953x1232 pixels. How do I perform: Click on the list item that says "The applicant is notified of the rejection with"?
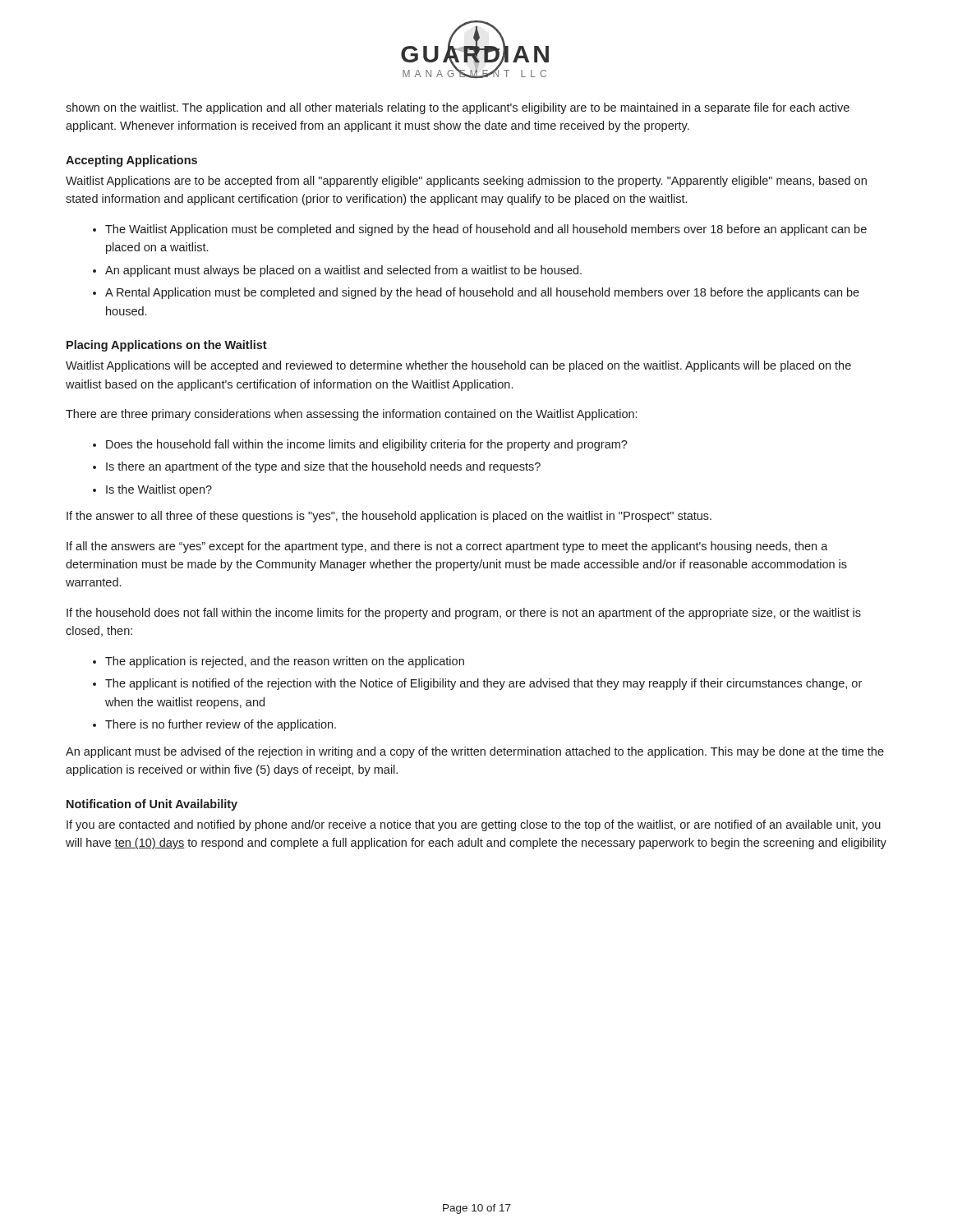485,693
